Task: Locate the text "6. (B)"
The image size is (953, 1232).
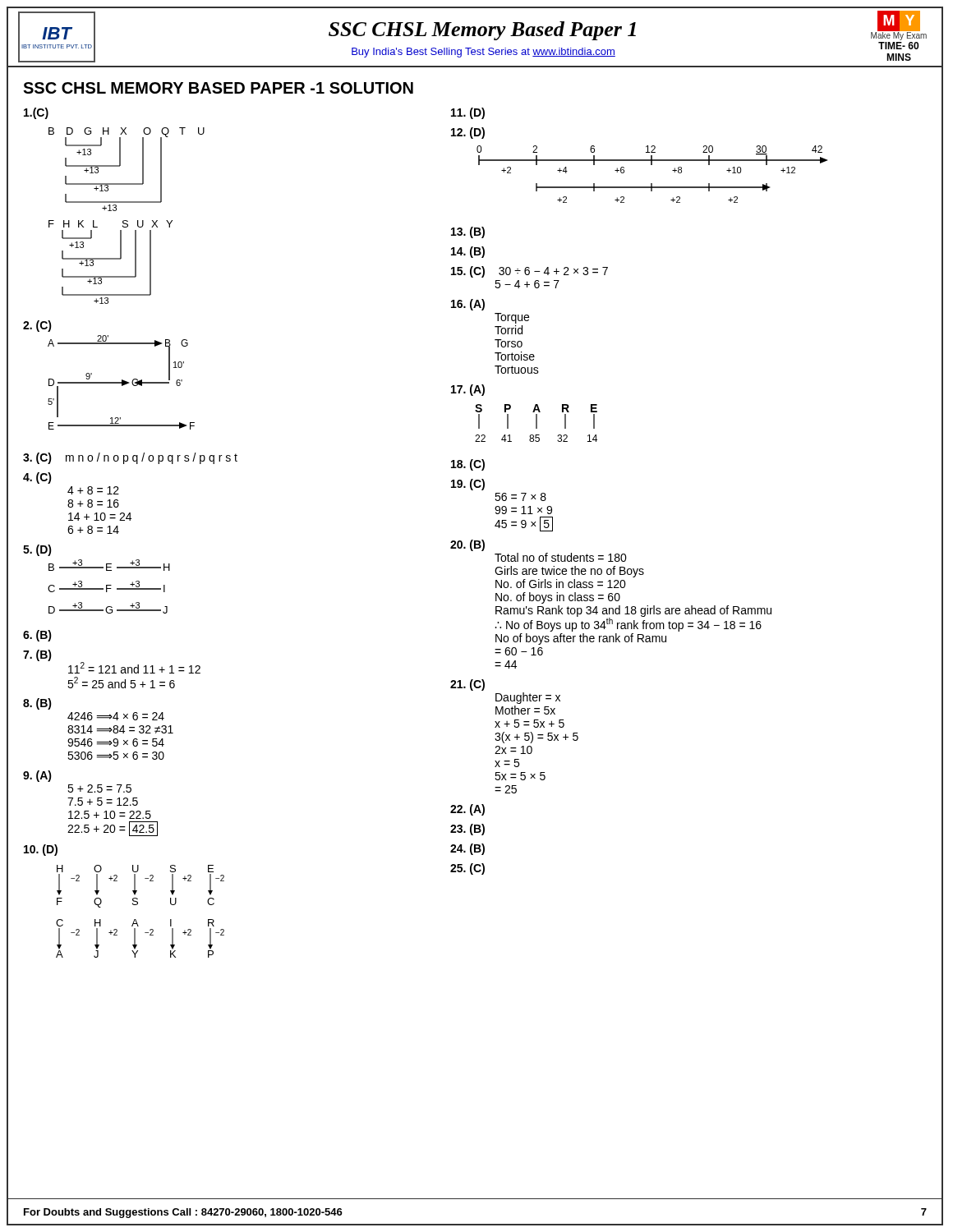Action: [x=37, y=635]
